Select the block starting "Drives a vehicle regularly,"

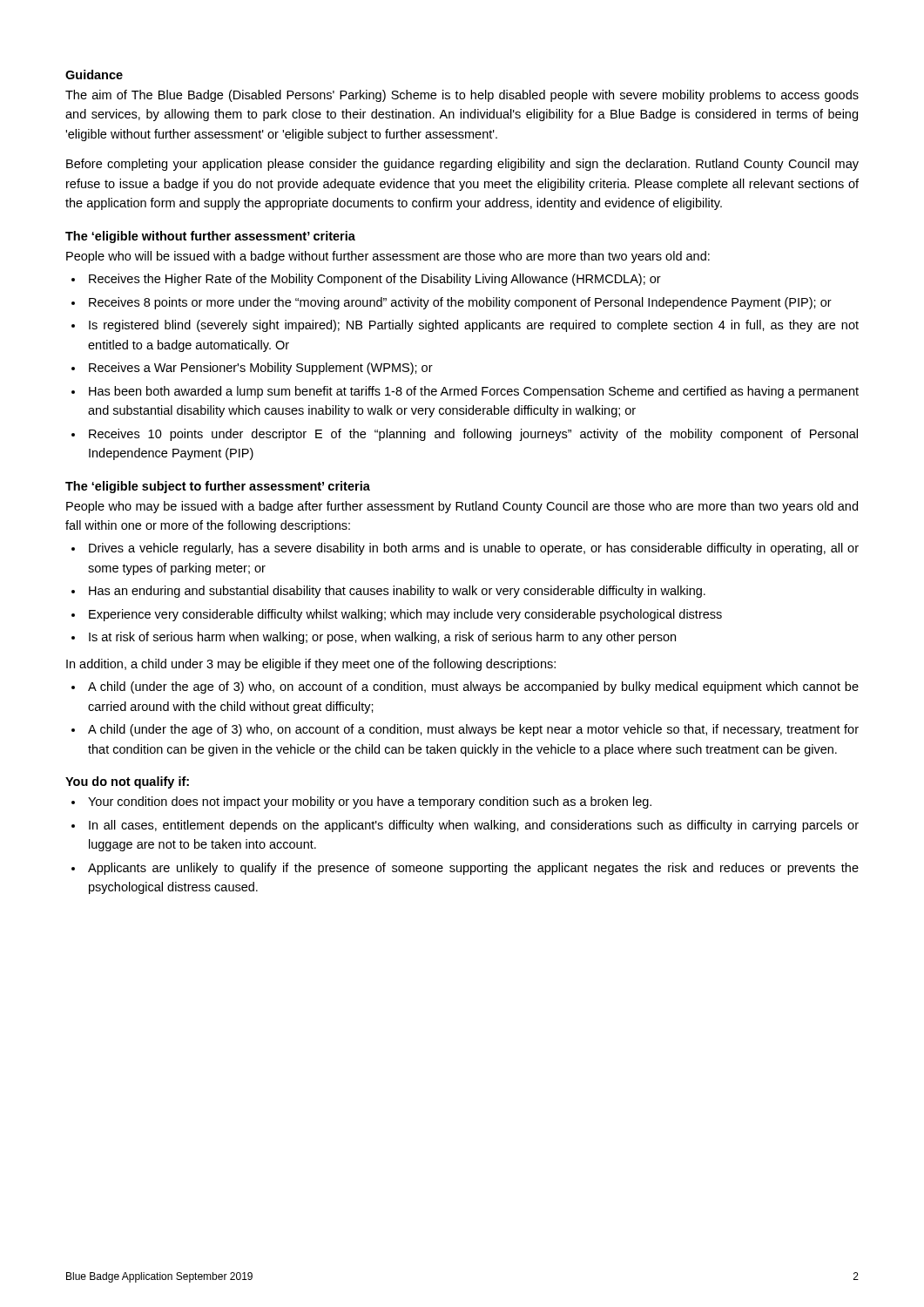point(473,558)
